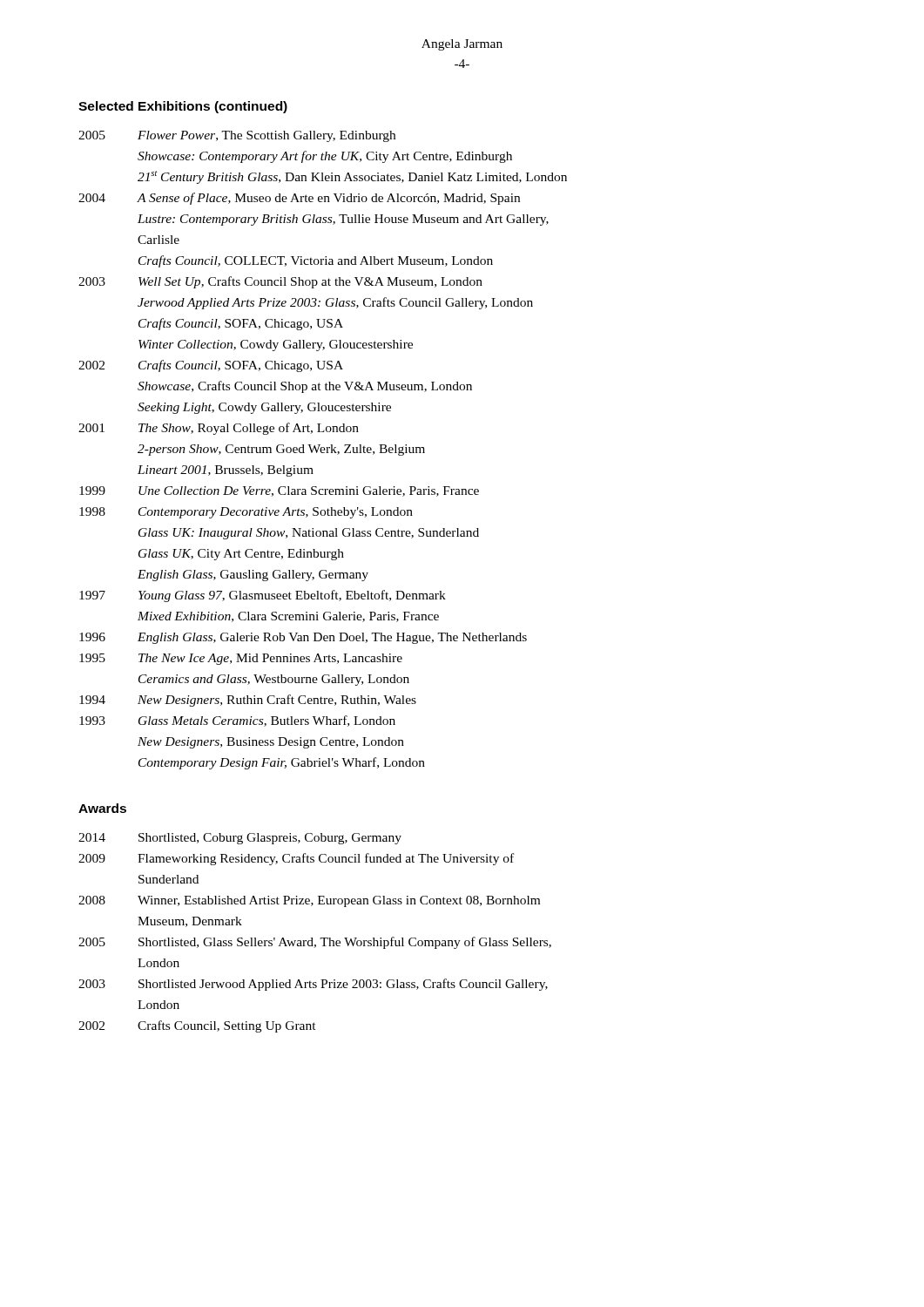
Task: Find the passage starting "New Designers, Business"
Action: 271,742
